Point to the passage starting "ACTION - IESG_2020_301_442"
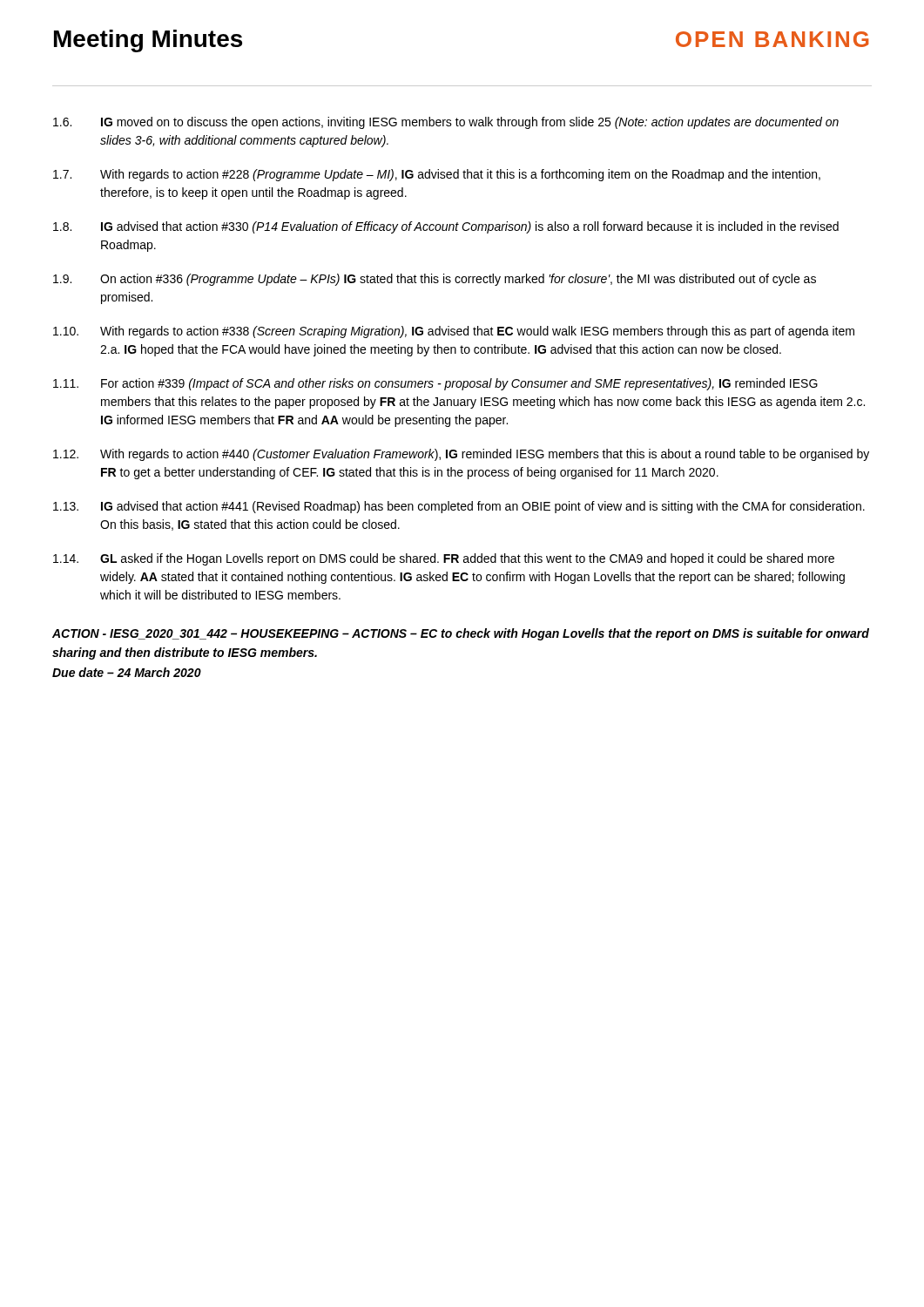The width and height of the screenshot is (924, 1307). pyautogui.click(x=461, y=634)
